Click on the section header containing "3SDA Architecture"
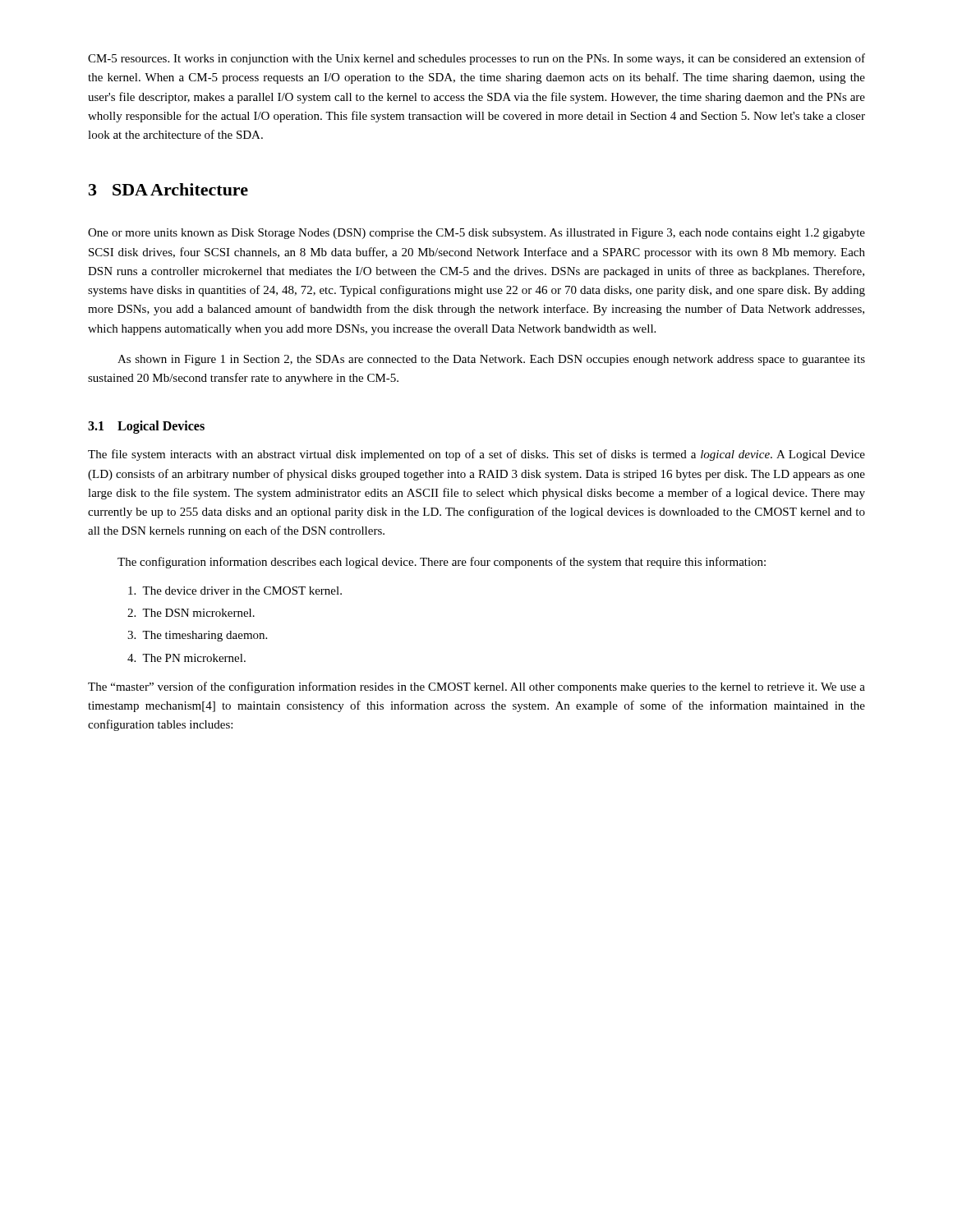 tap(168, 190)
